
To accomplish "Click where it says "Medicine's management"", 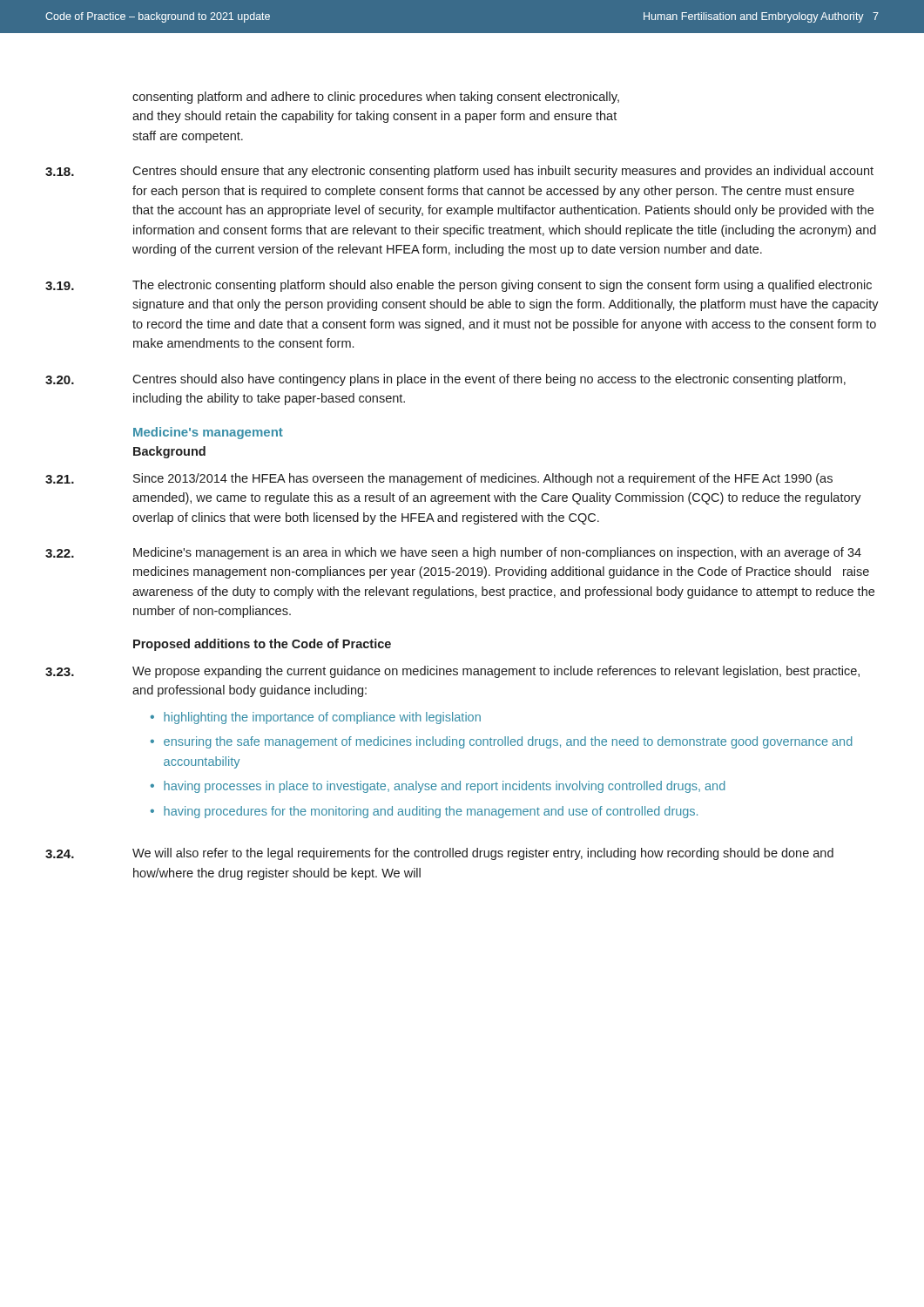I will 208,431.
